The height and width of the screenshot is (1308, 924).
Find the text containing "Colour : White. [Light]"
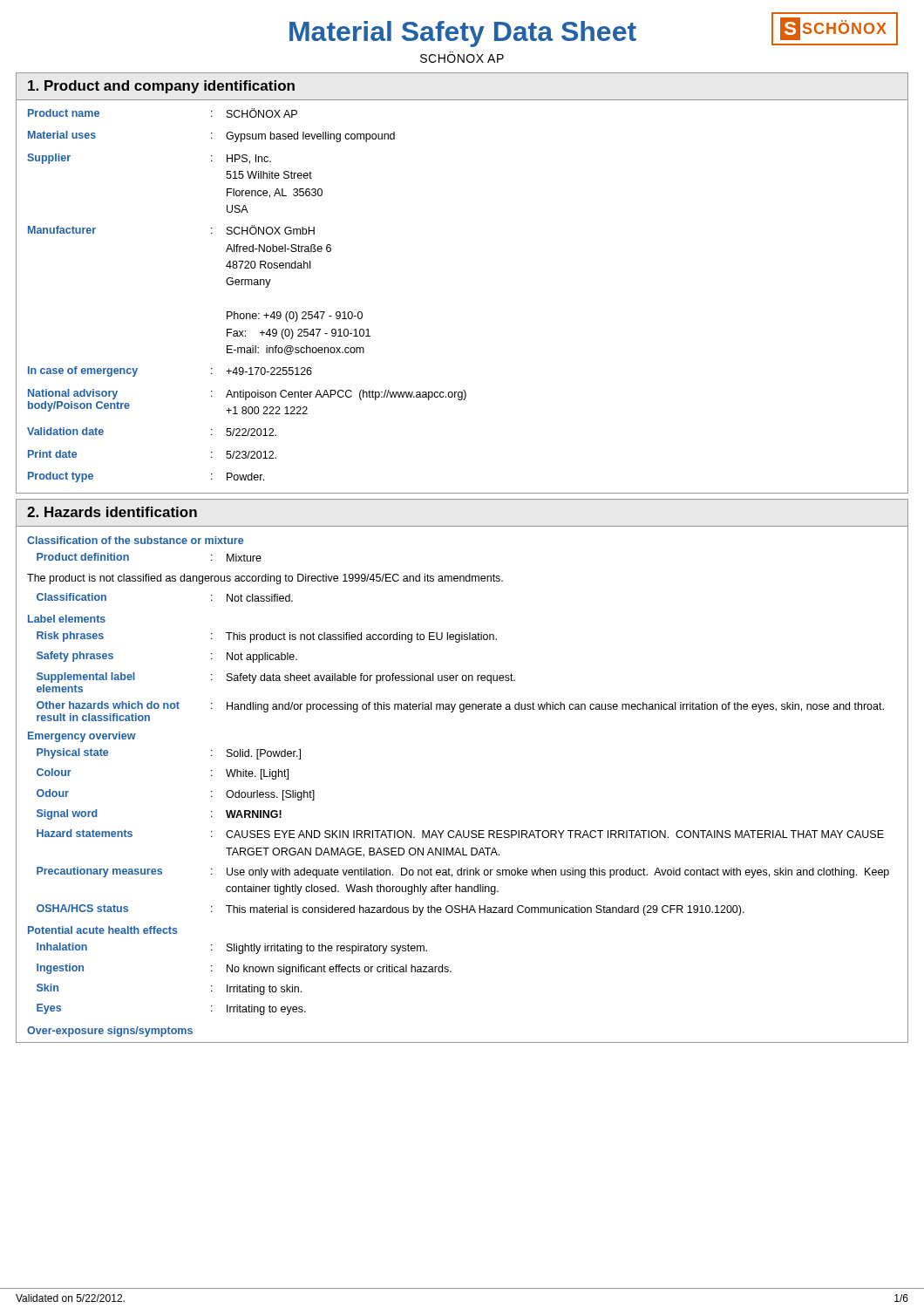52,774
